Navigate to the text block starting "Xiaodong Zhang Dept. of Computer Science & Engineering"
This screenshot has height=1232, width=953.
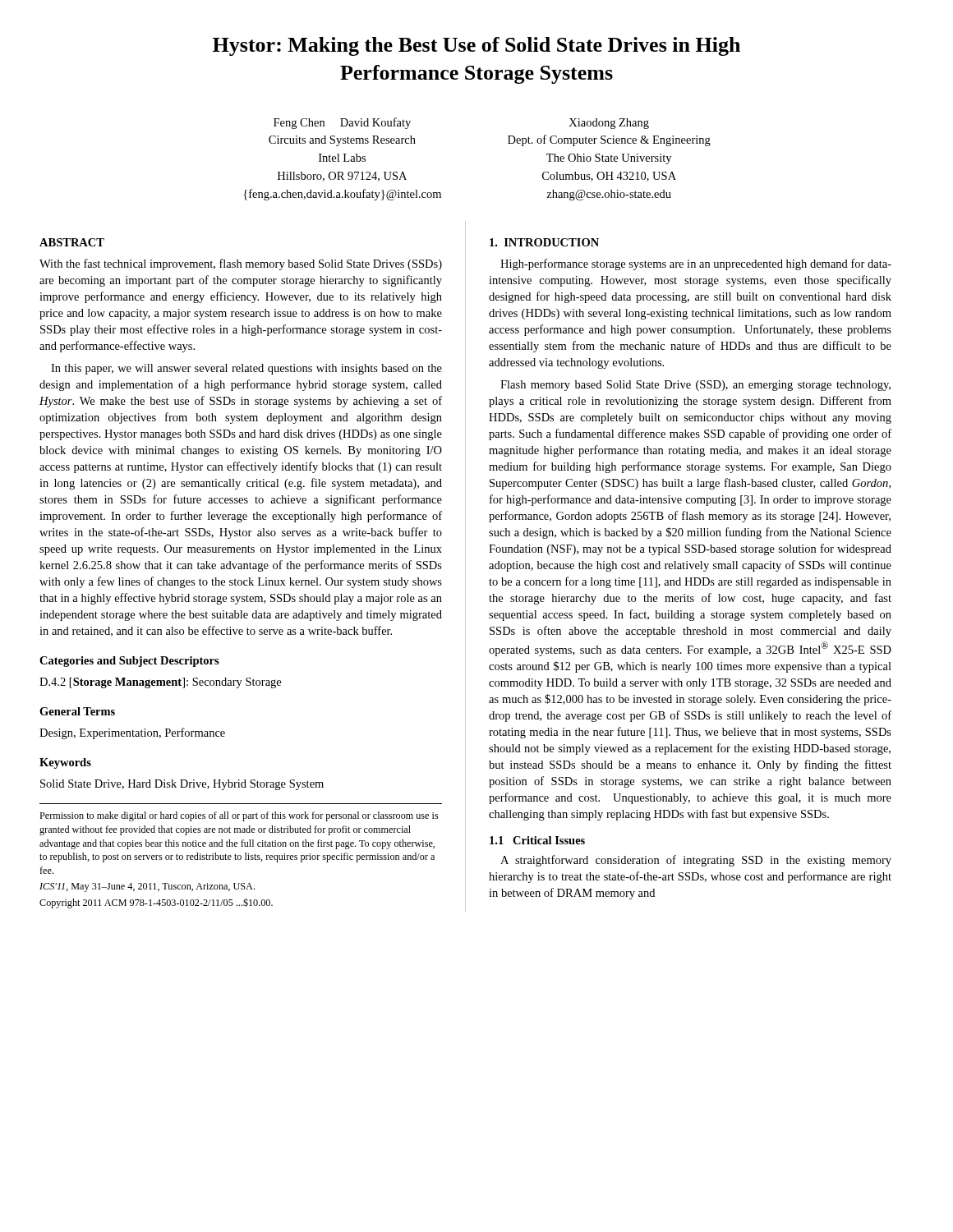pos(609,158)
